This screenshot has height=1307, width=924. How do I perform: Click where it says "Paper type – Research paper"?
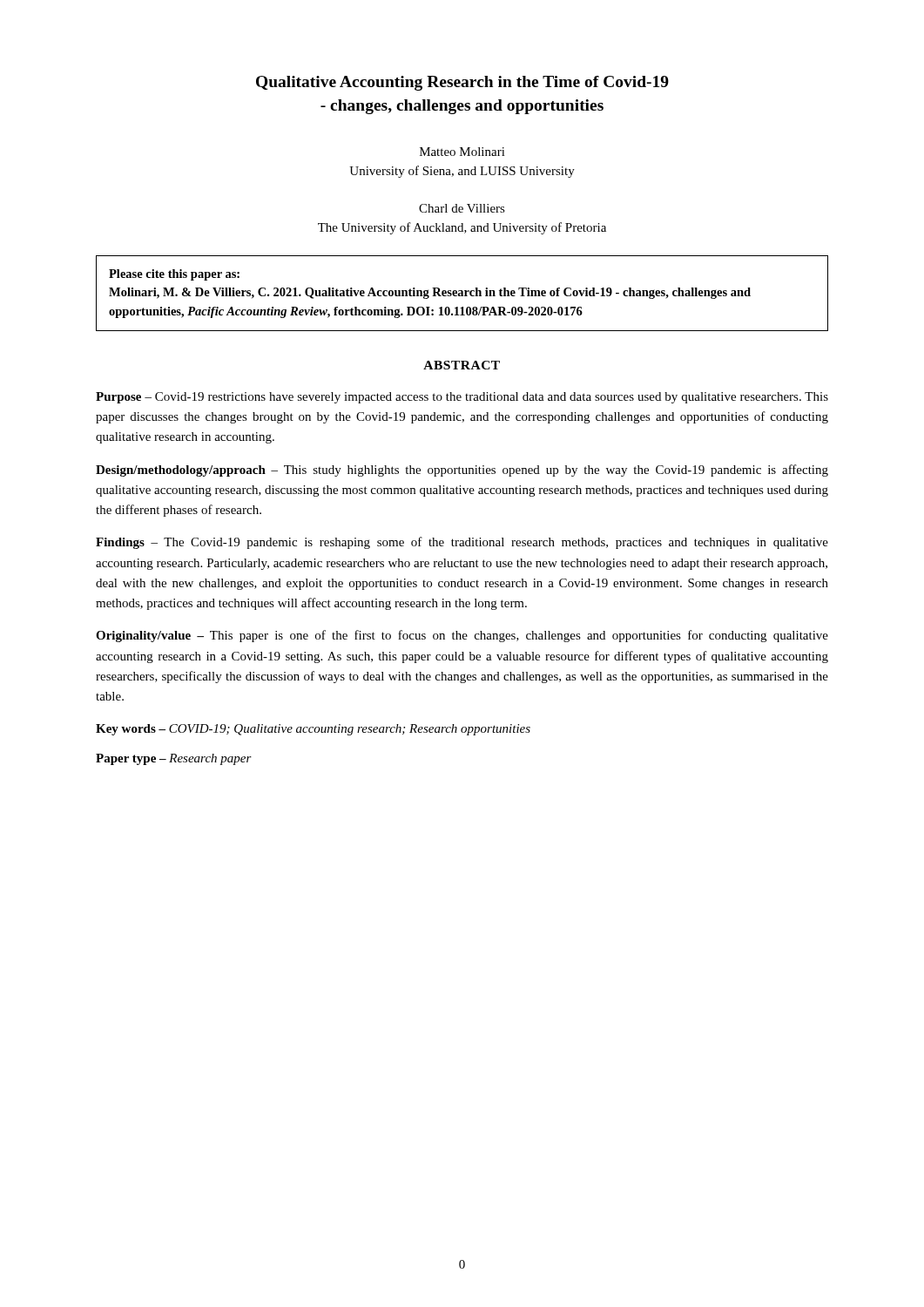click(173, 758)
